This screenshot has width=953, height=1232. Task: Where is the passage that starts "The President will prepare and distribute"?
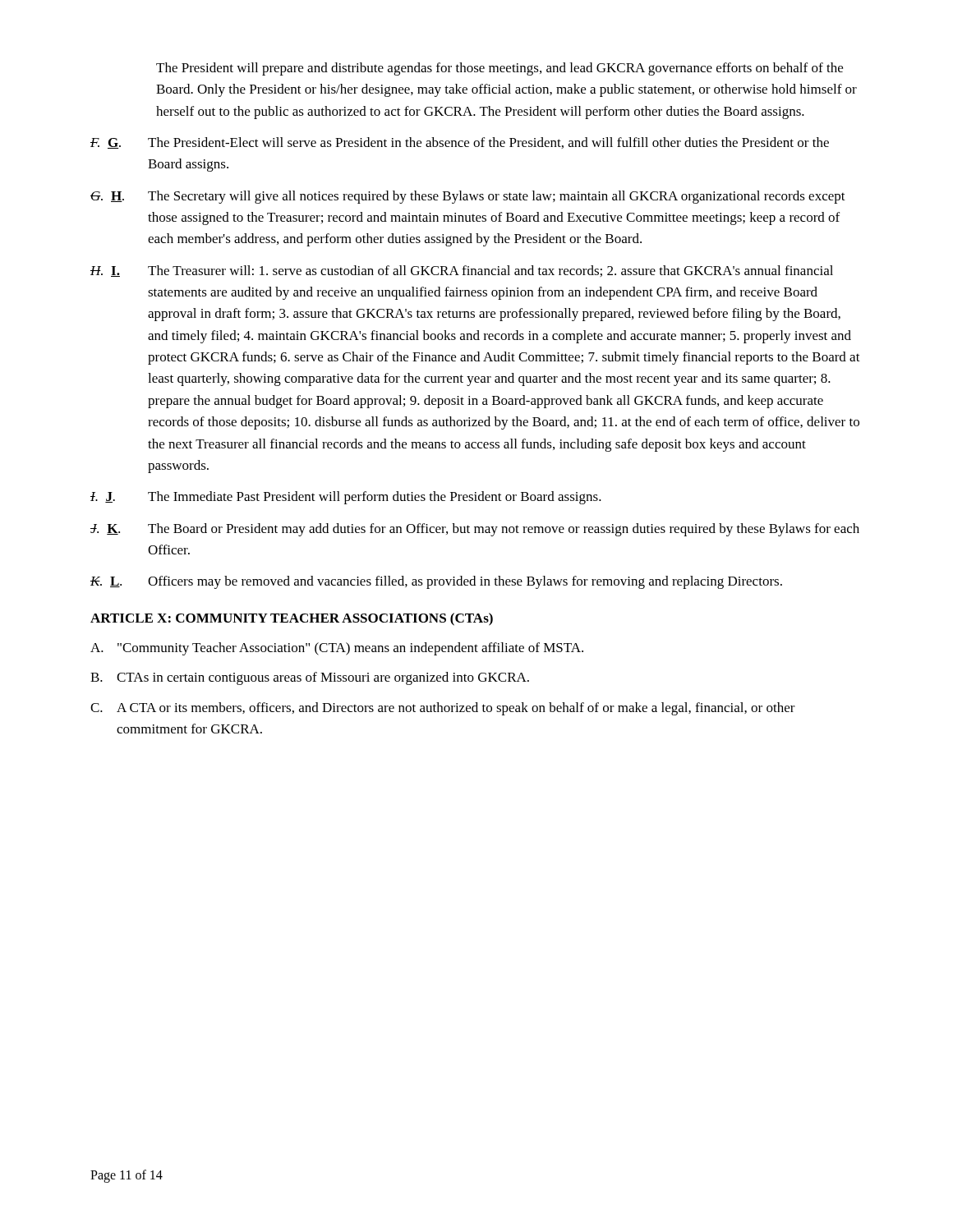pyautogui.click(x=506, y=89)
